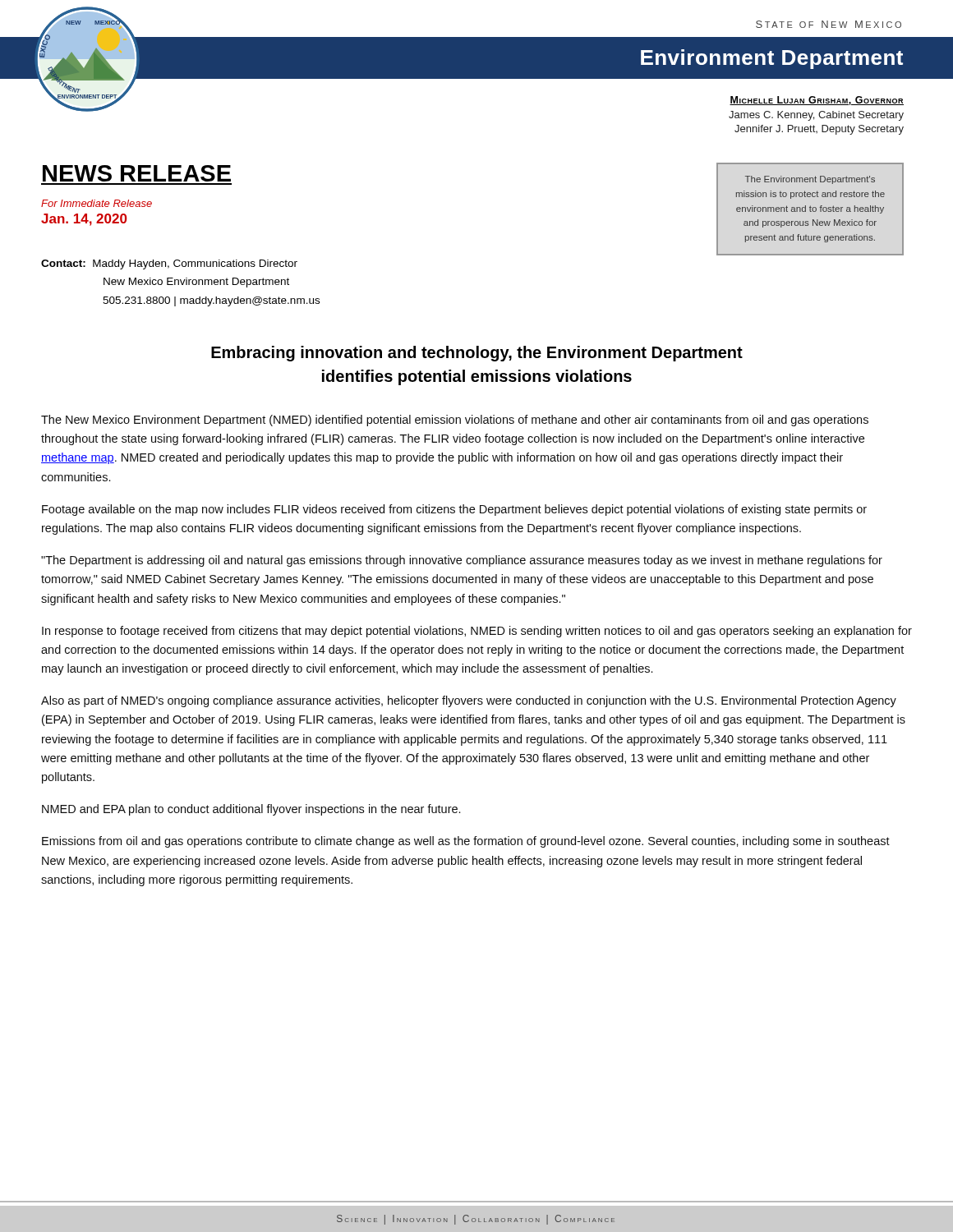Locate the text block starting "The New Mexico Environment Department (NMED) identified potential"
This screenshot has width=953, height=1232.
(x=476, y=449)
